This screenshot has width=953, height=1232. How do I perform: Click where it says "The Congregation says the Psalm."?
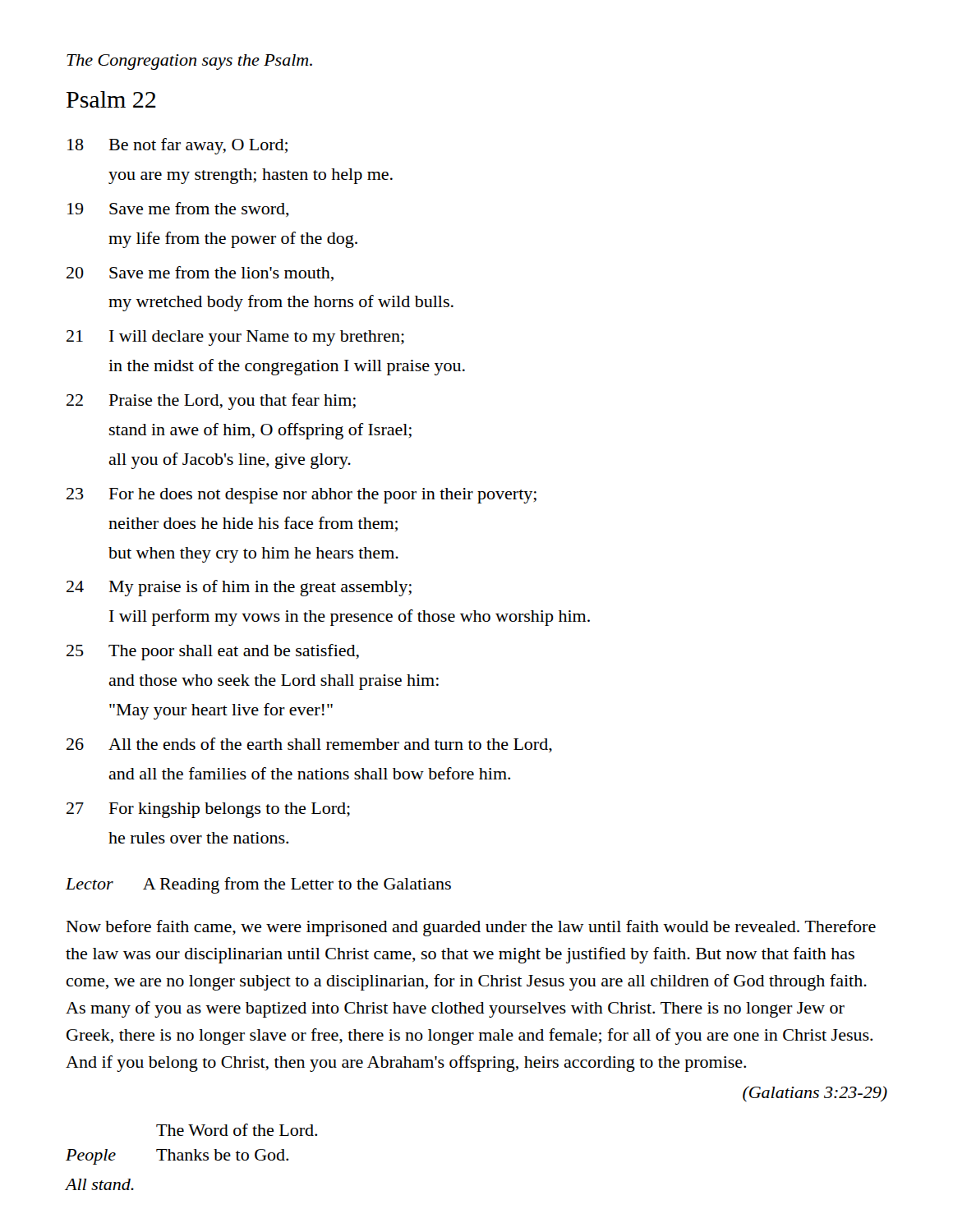click(x=190, y=60)
